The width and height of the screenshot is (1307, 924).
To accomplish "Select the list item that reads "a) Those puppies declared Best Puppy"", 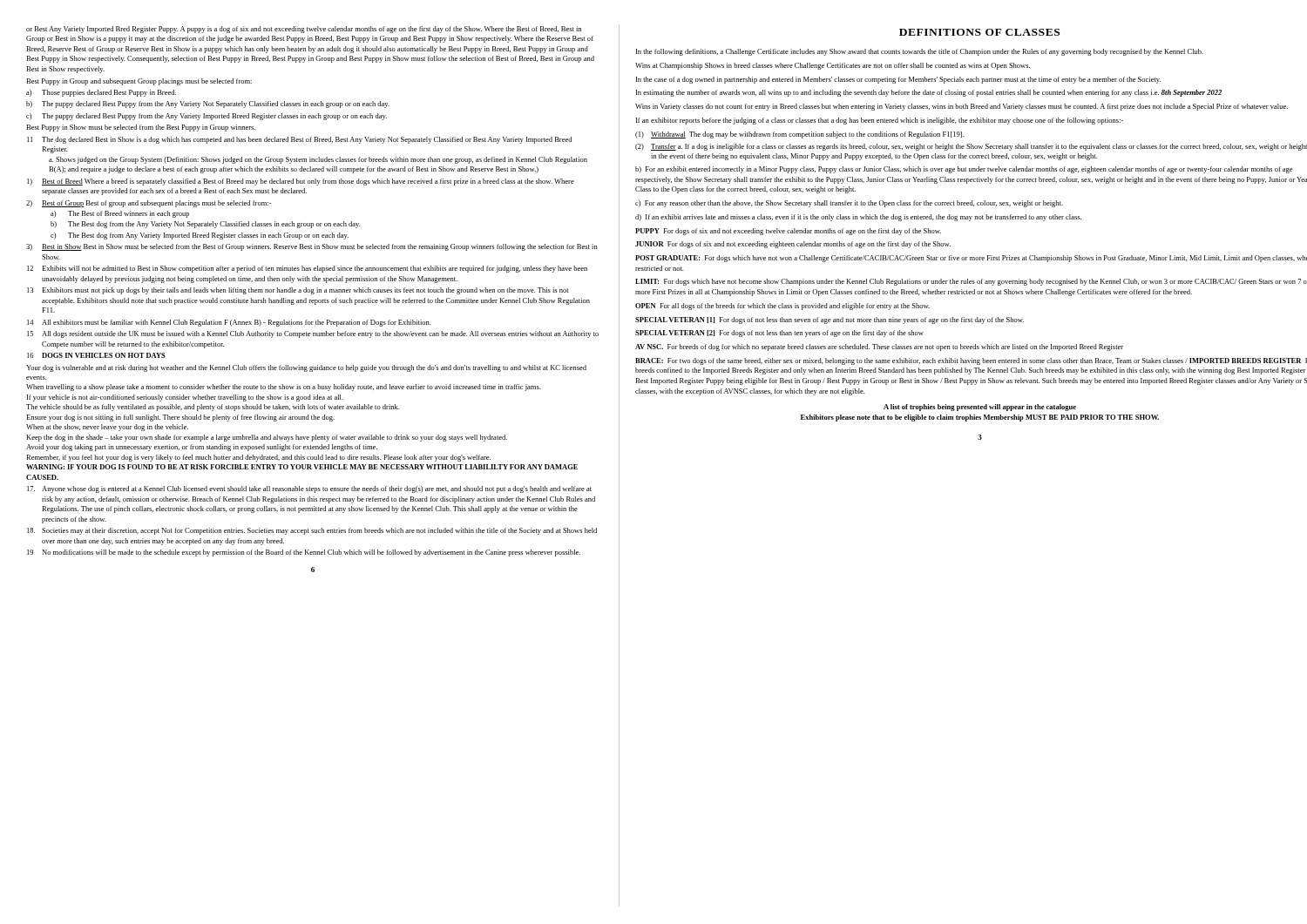I will (x=313, y=93).
